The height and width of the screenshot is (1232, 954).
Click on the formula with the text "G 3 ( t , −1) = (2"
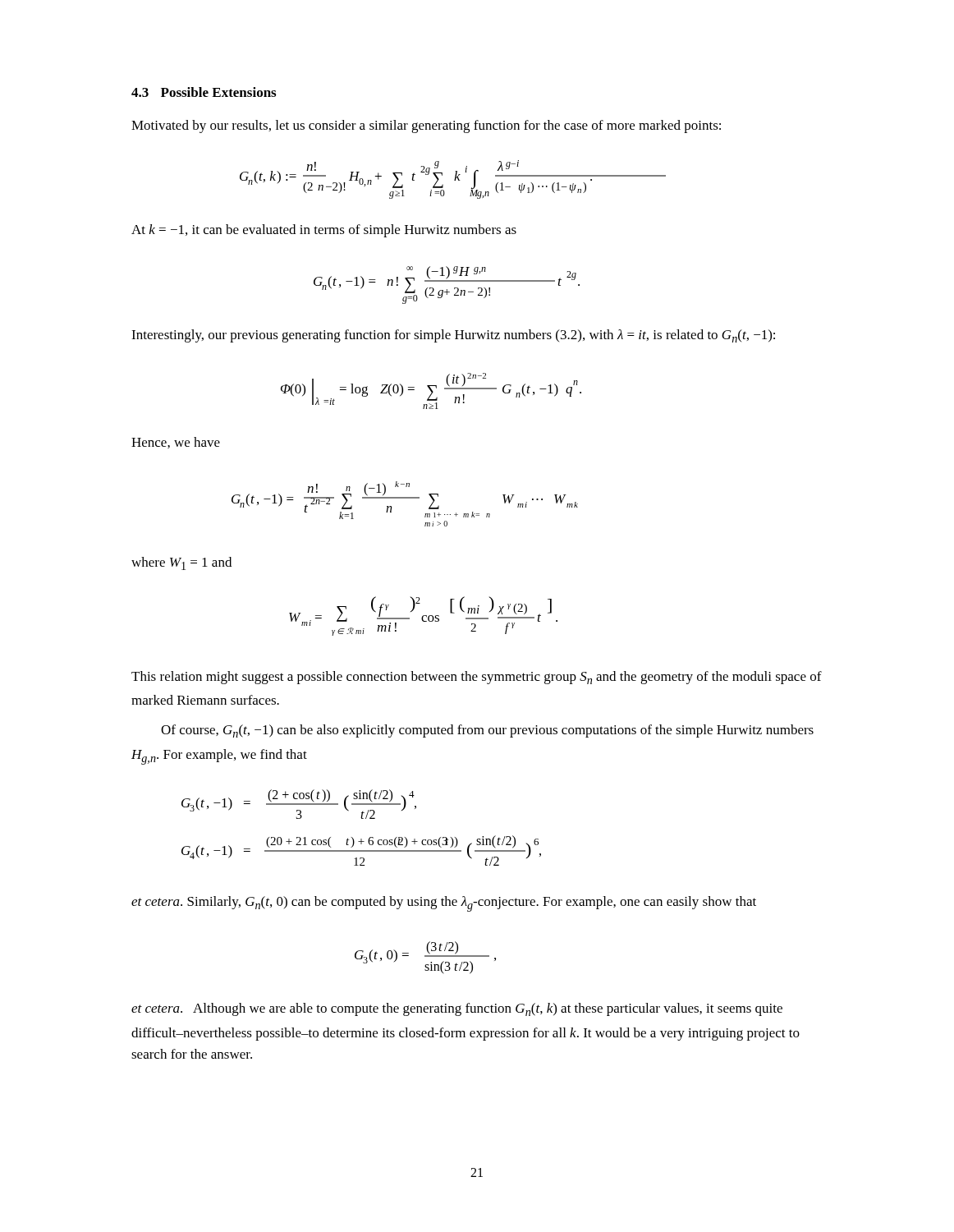[x=435, y=826]
